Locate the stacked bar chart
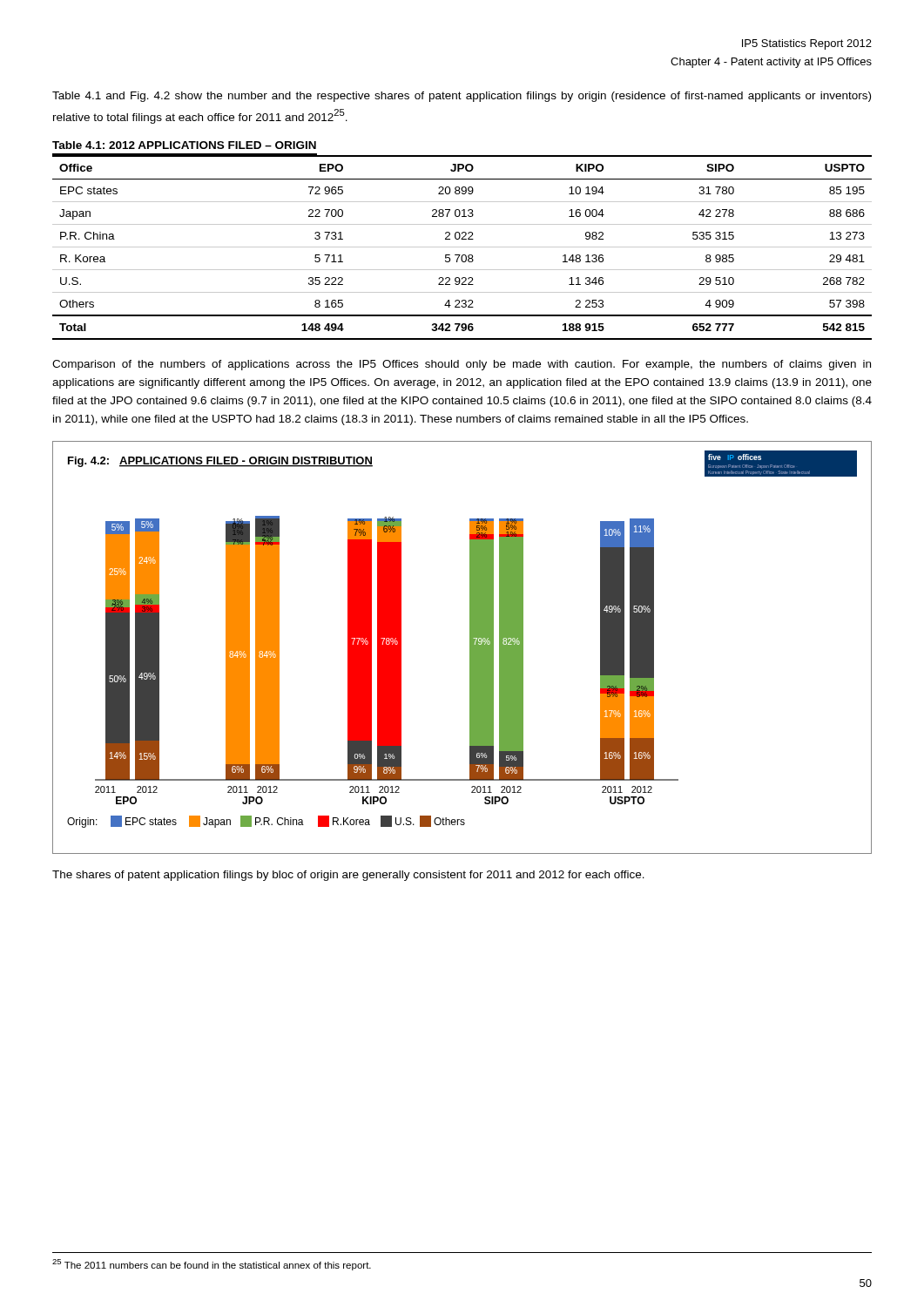The image size is (924, 1307). 462,647
